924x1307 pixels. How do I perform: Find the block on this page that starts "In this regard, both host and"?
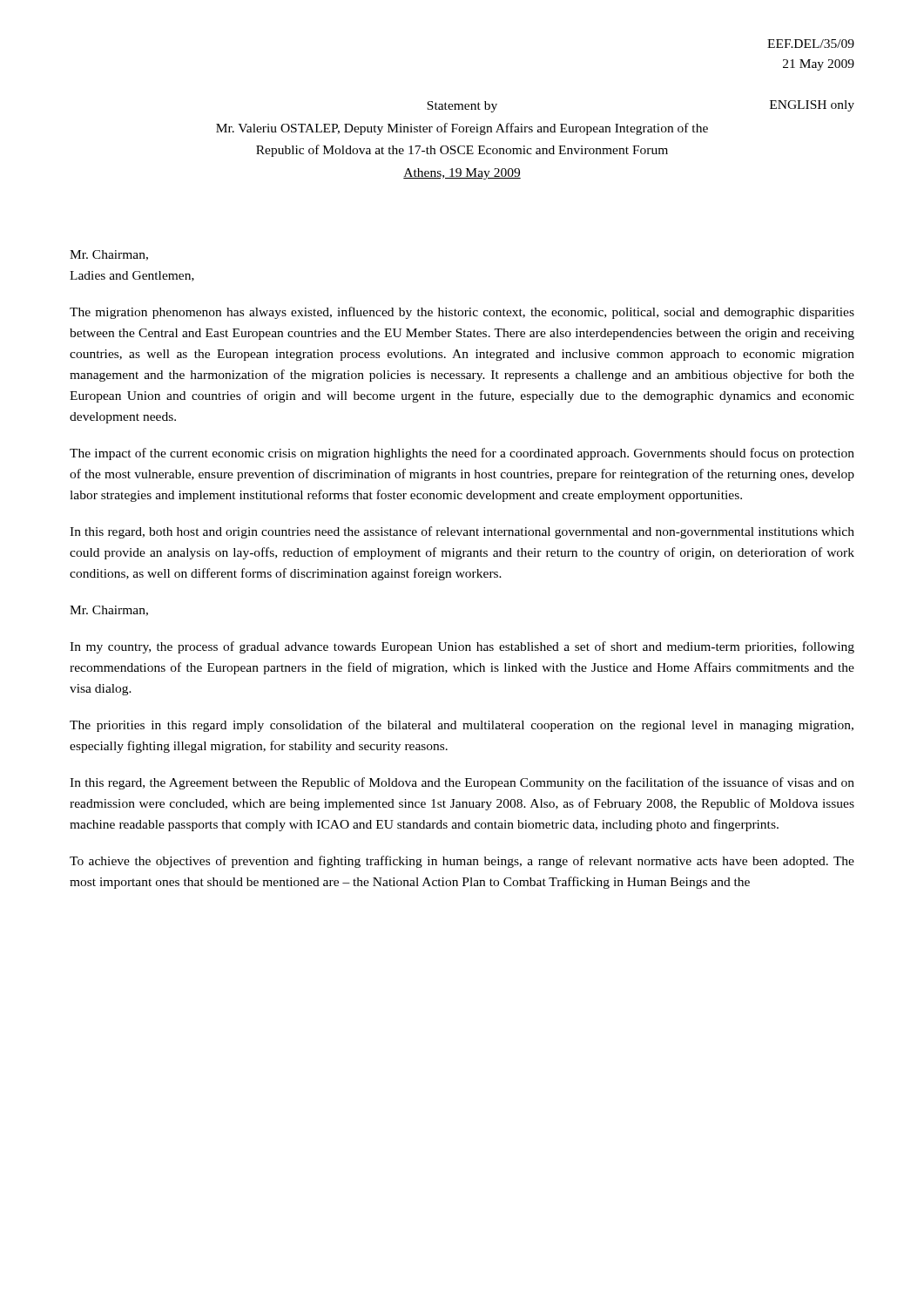point(462,552)
